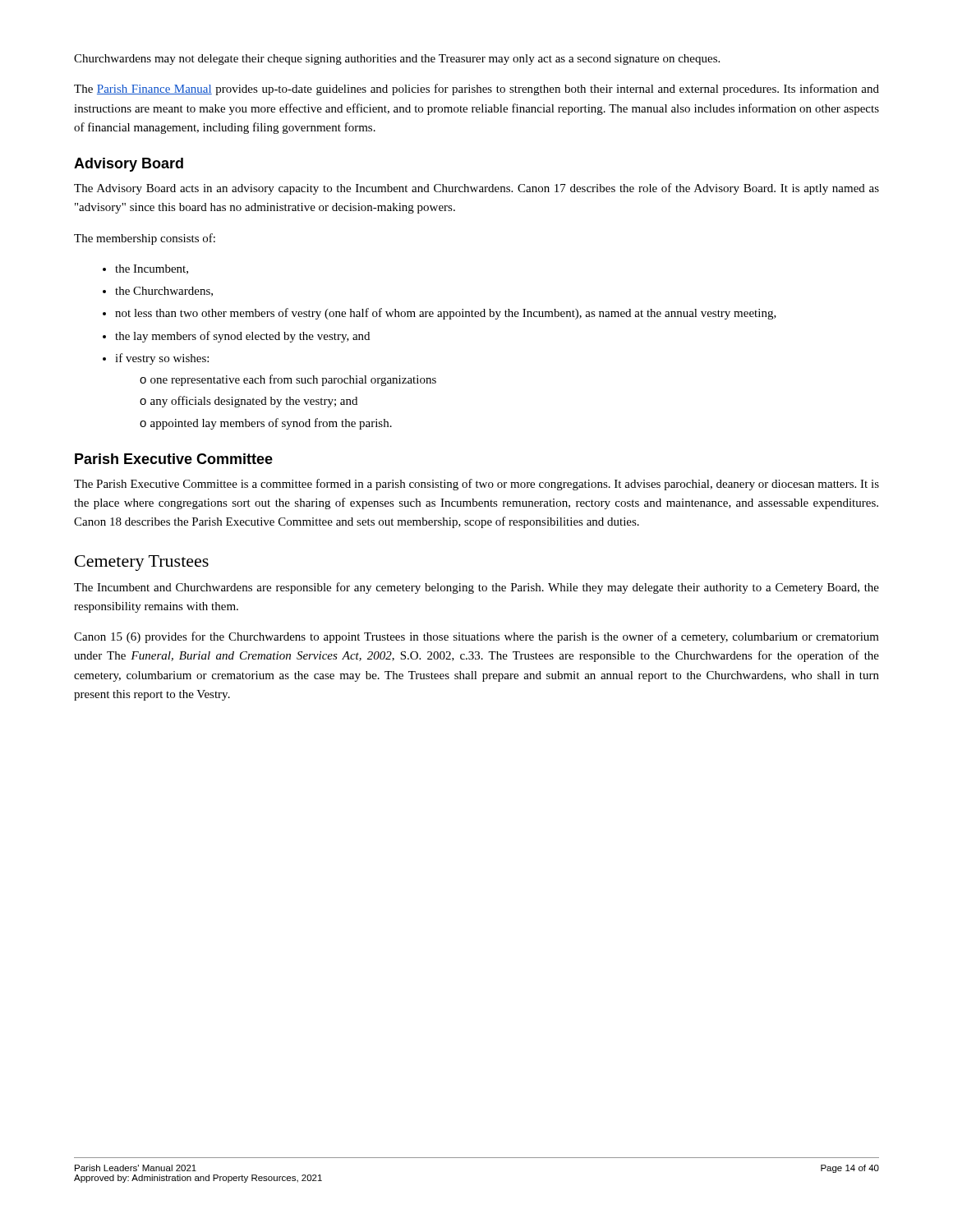953x1232 pixels.
Task: Select the block starting "the lay members of"
Action: point(243,336)
